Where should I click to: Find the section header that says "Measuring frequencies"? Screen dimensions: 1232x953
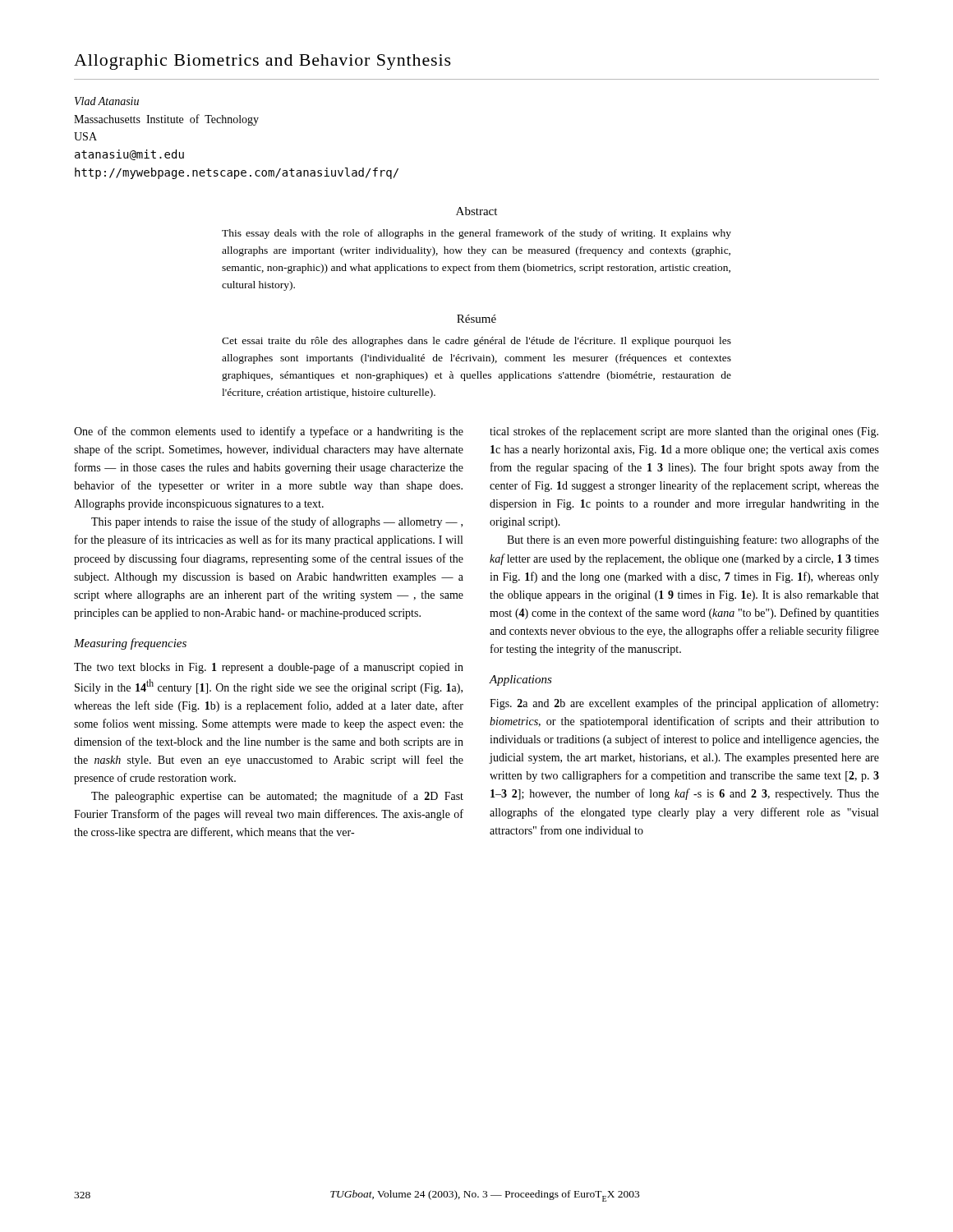[130, 643]
